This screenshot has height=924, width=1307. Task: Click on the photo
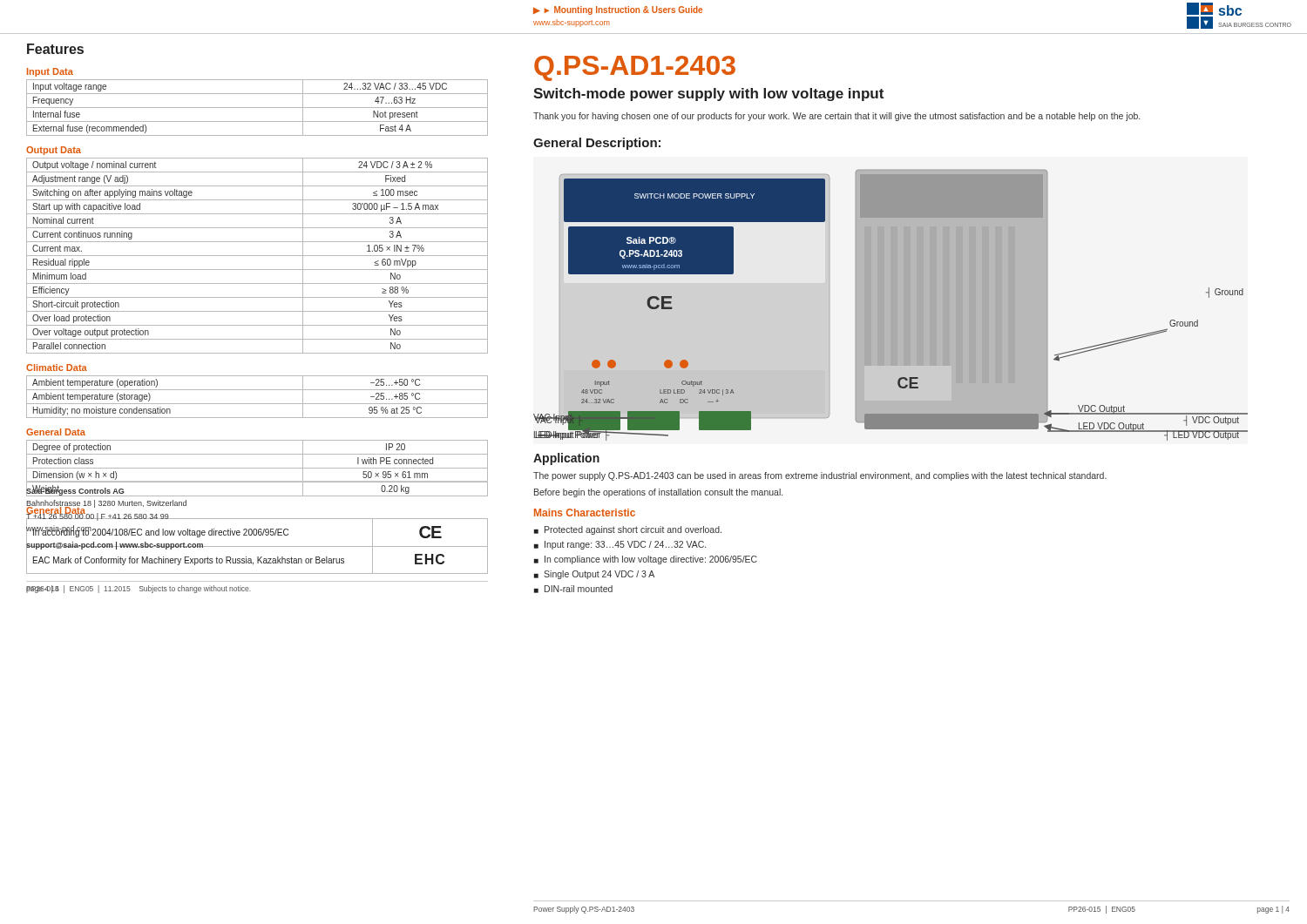tap(891, 301)
